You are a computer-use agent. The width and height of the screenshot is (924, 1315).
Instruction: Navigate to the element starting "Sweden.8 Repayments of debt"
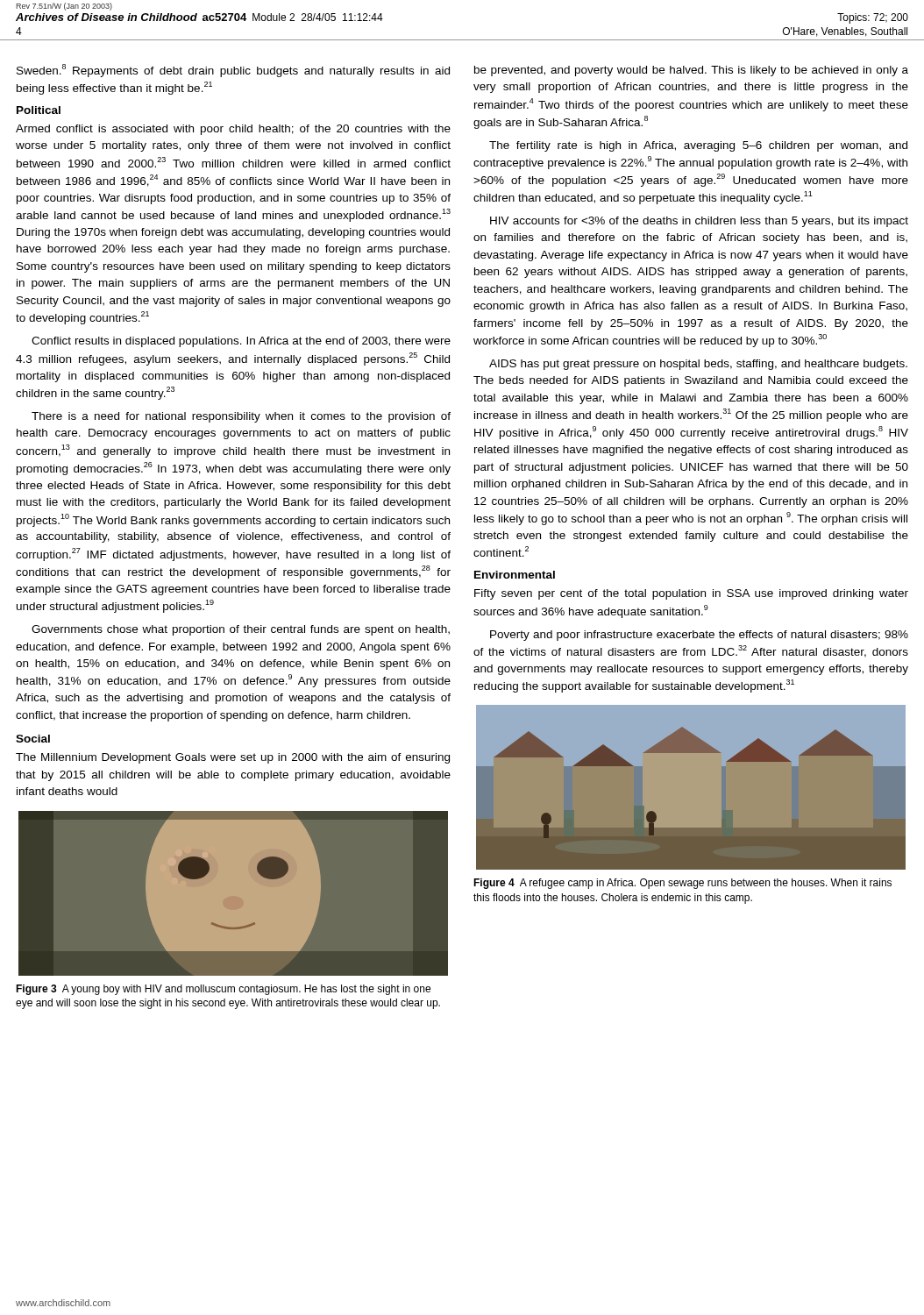click(233, 78)
